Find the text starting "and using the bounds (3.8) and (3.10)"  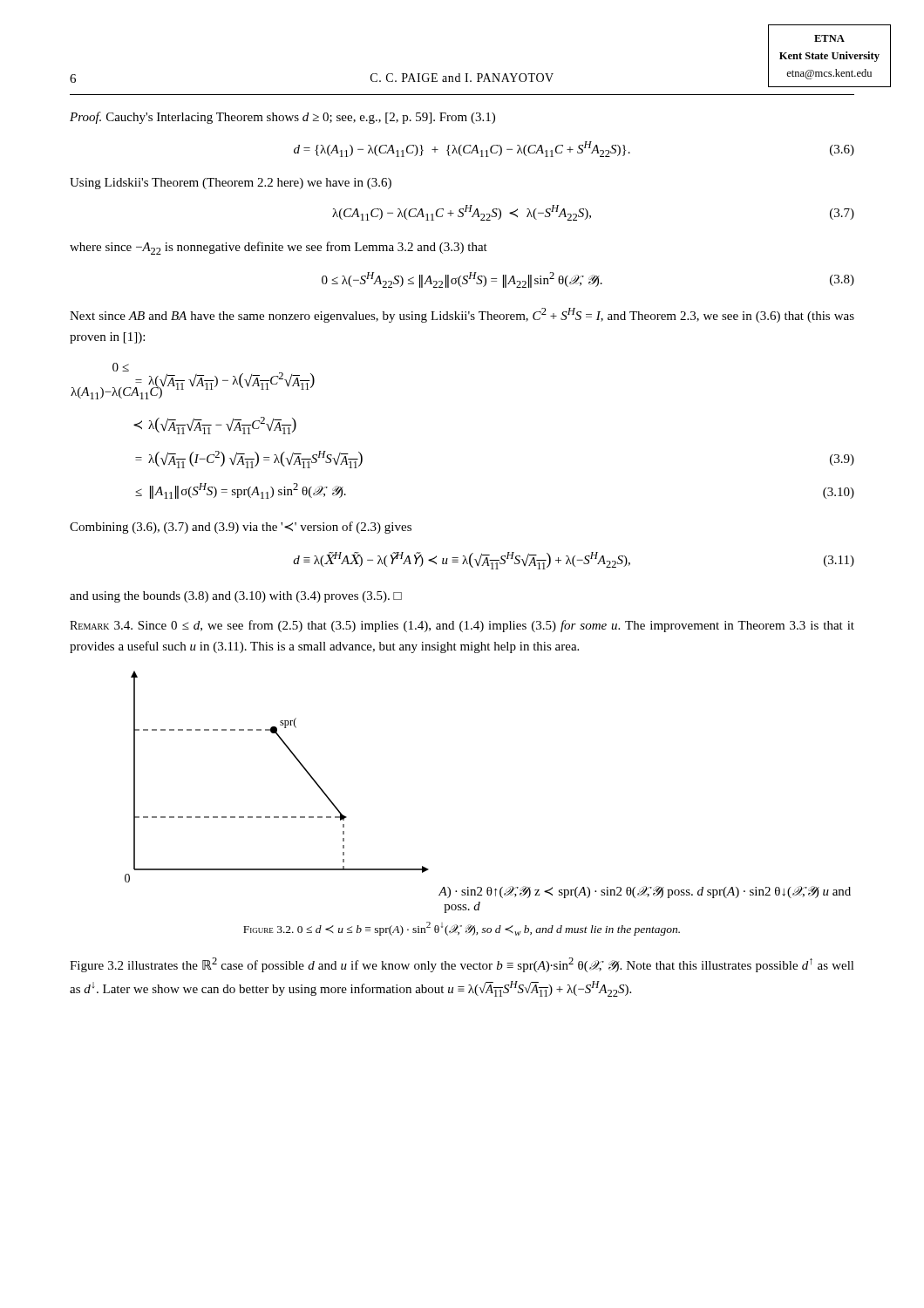coord(236,595)
